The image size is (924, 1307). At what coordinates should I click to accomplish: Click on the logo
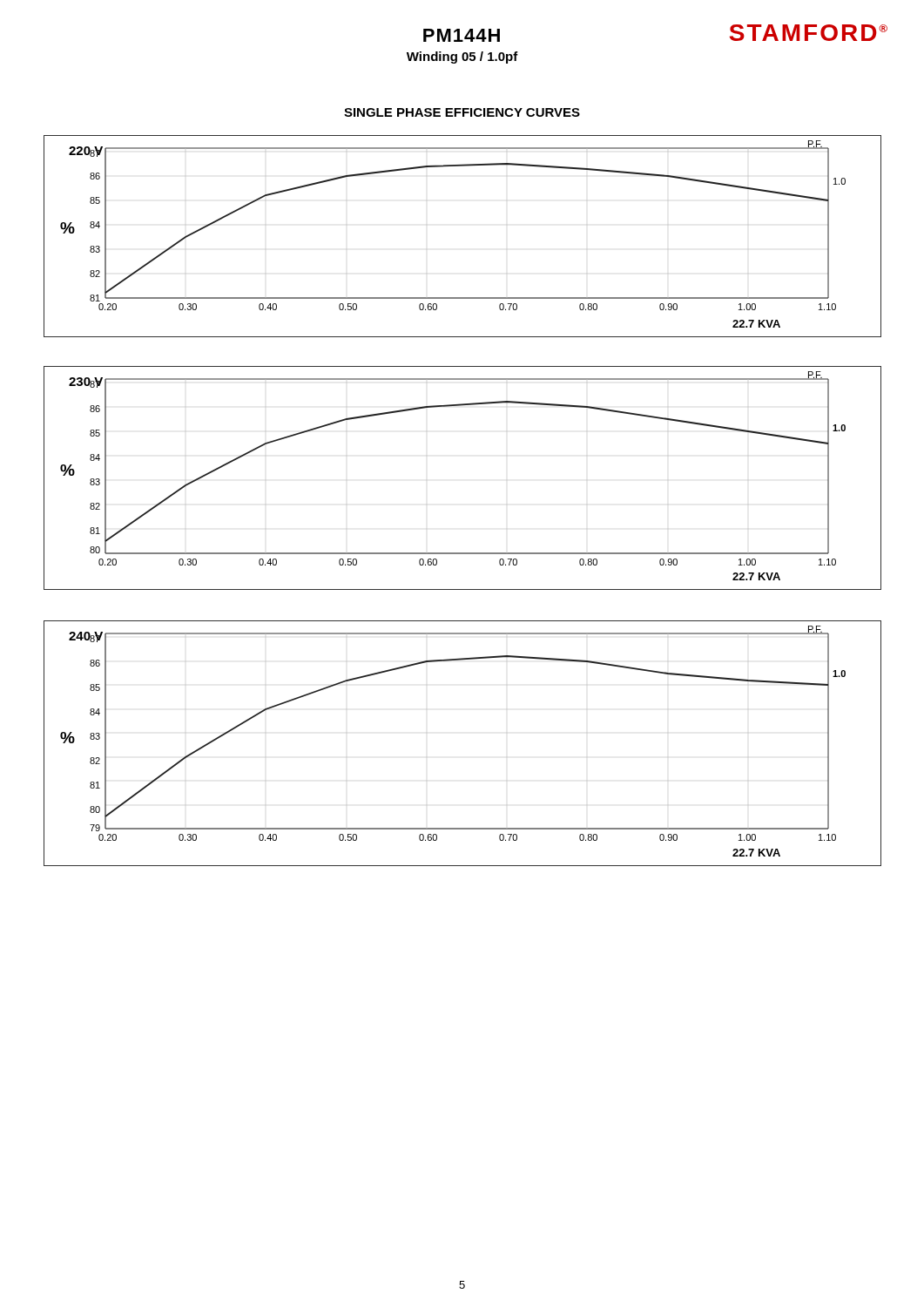point(809,33)
